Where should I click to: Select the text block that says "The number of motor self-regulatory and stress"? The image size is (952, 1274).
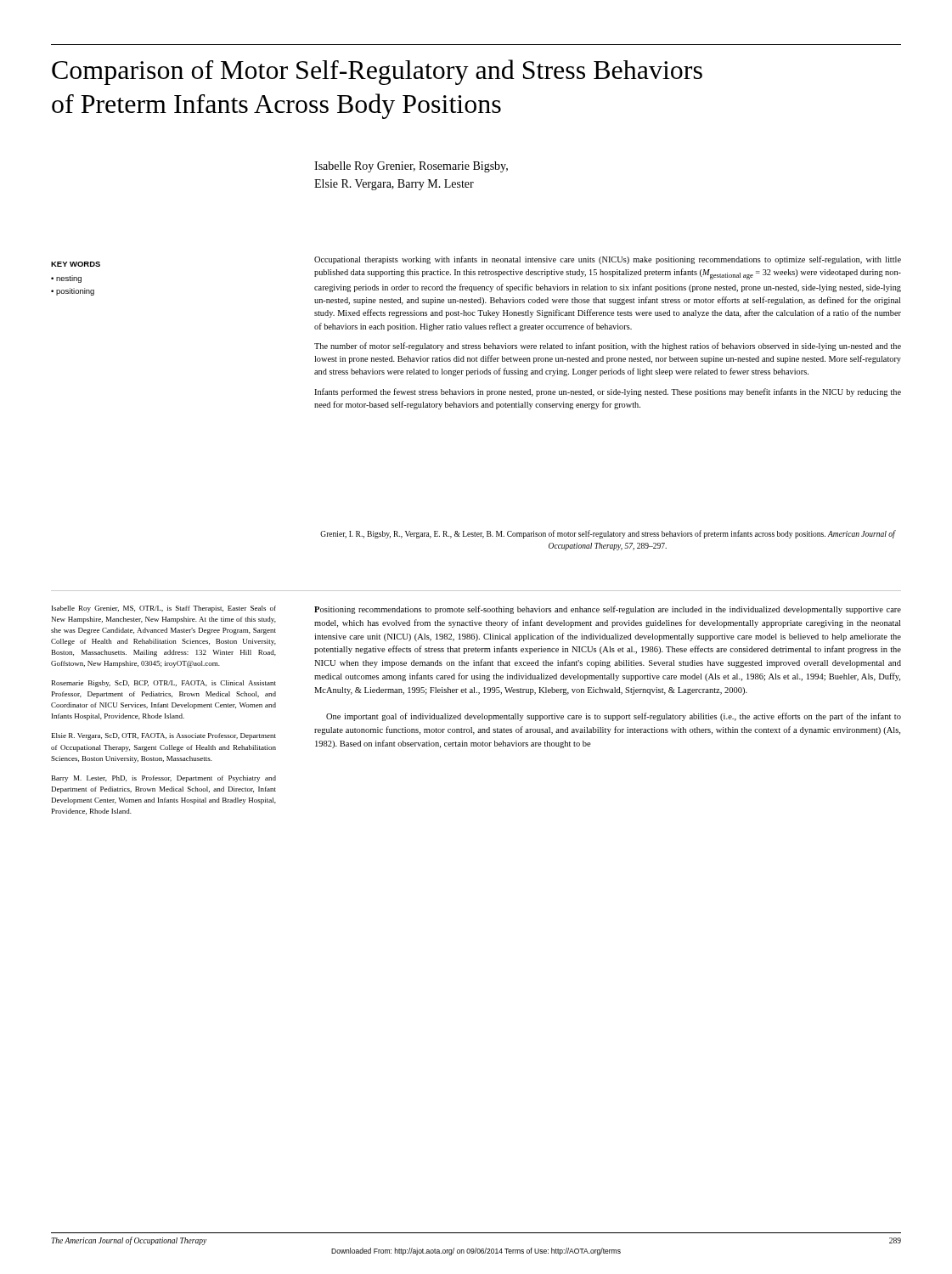[x=608, y=359]
